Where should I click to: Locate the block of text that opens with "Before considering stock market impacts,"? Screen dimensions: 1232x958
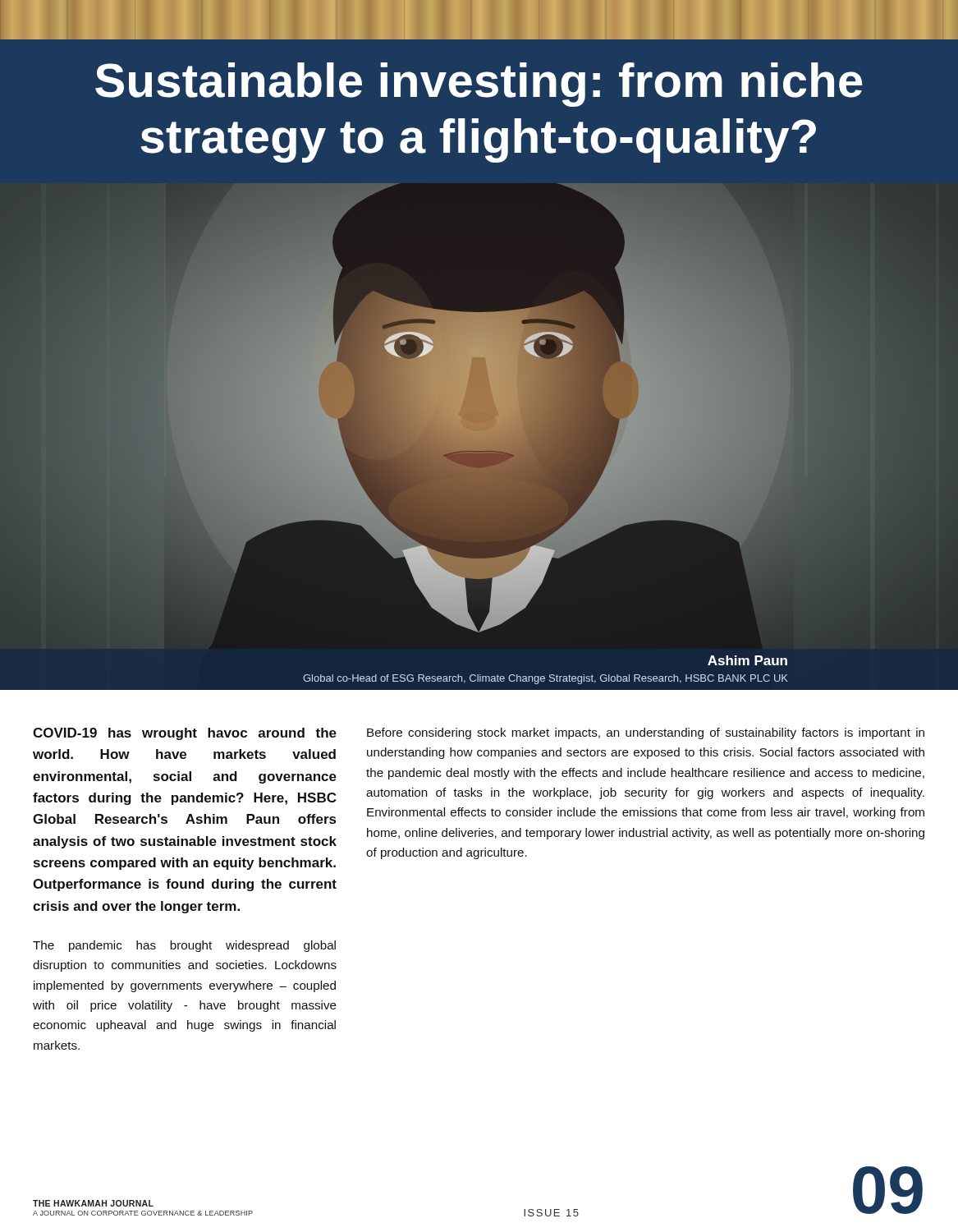[x=646, y=792]
